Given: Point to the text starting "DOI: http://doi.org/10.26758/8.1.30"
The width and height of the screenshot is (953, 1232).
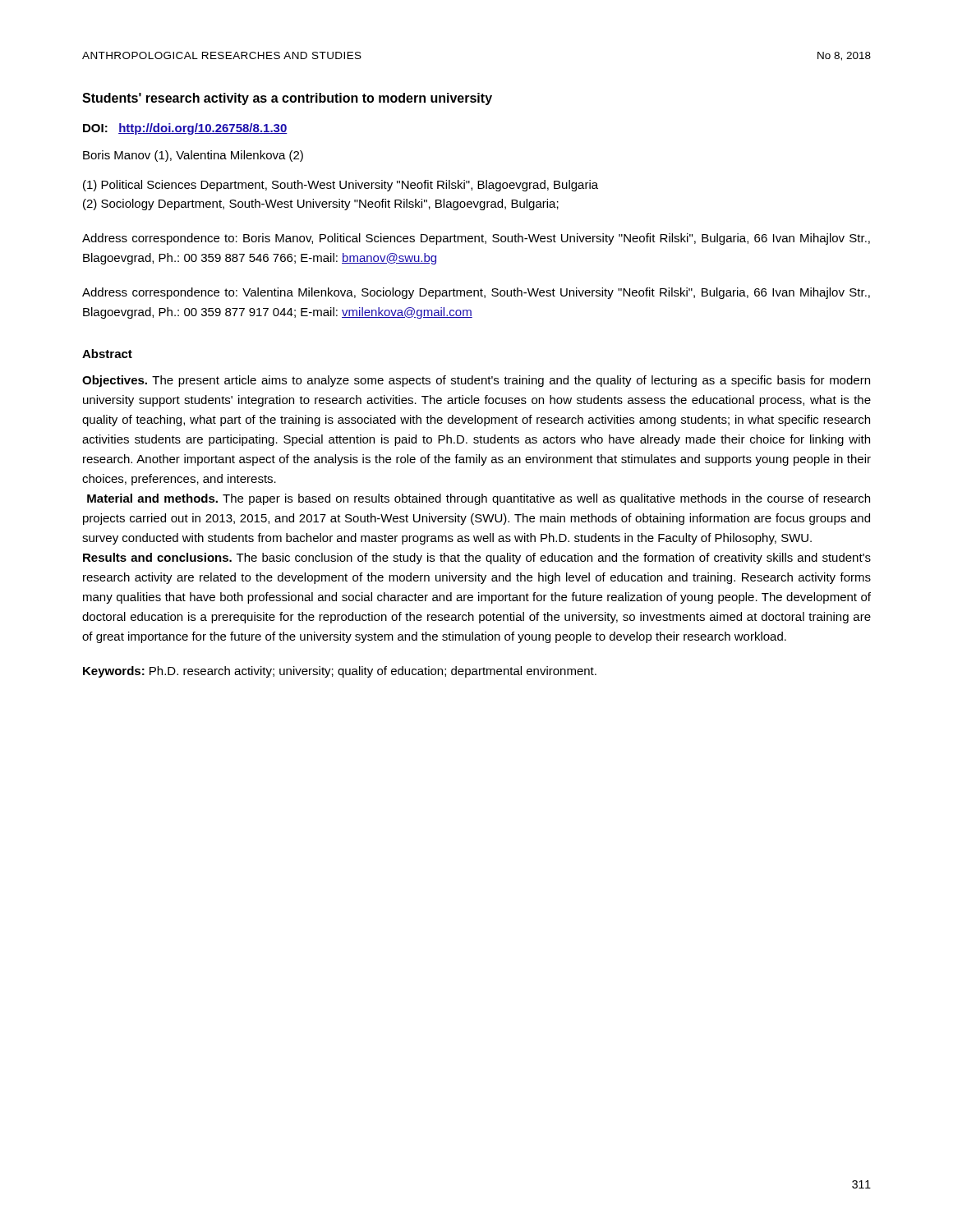Looking at the screenshot, I should click(185, 128).
